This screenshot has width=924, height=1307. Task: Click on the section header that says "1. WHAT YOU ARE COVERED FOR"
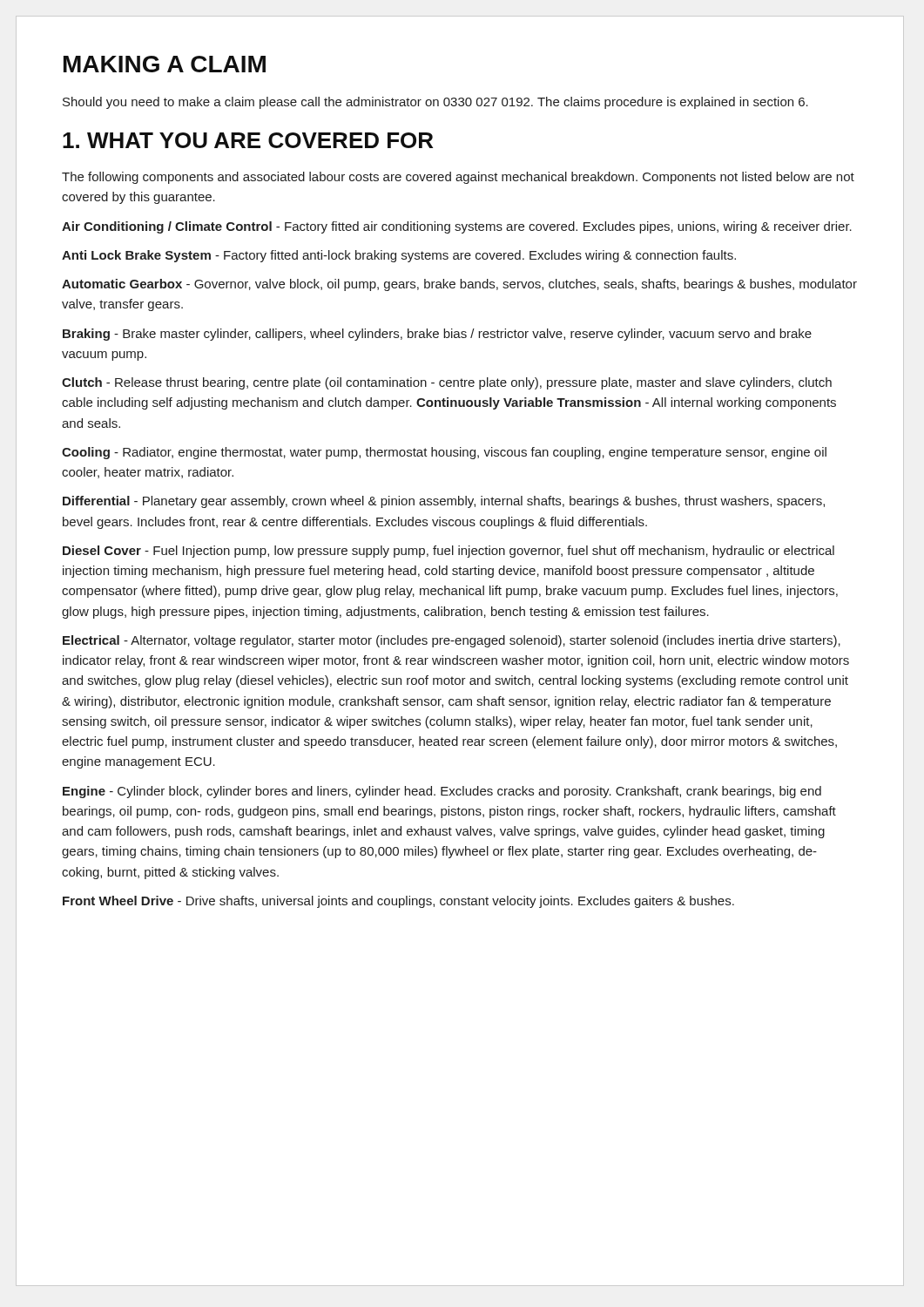point(248,140)
